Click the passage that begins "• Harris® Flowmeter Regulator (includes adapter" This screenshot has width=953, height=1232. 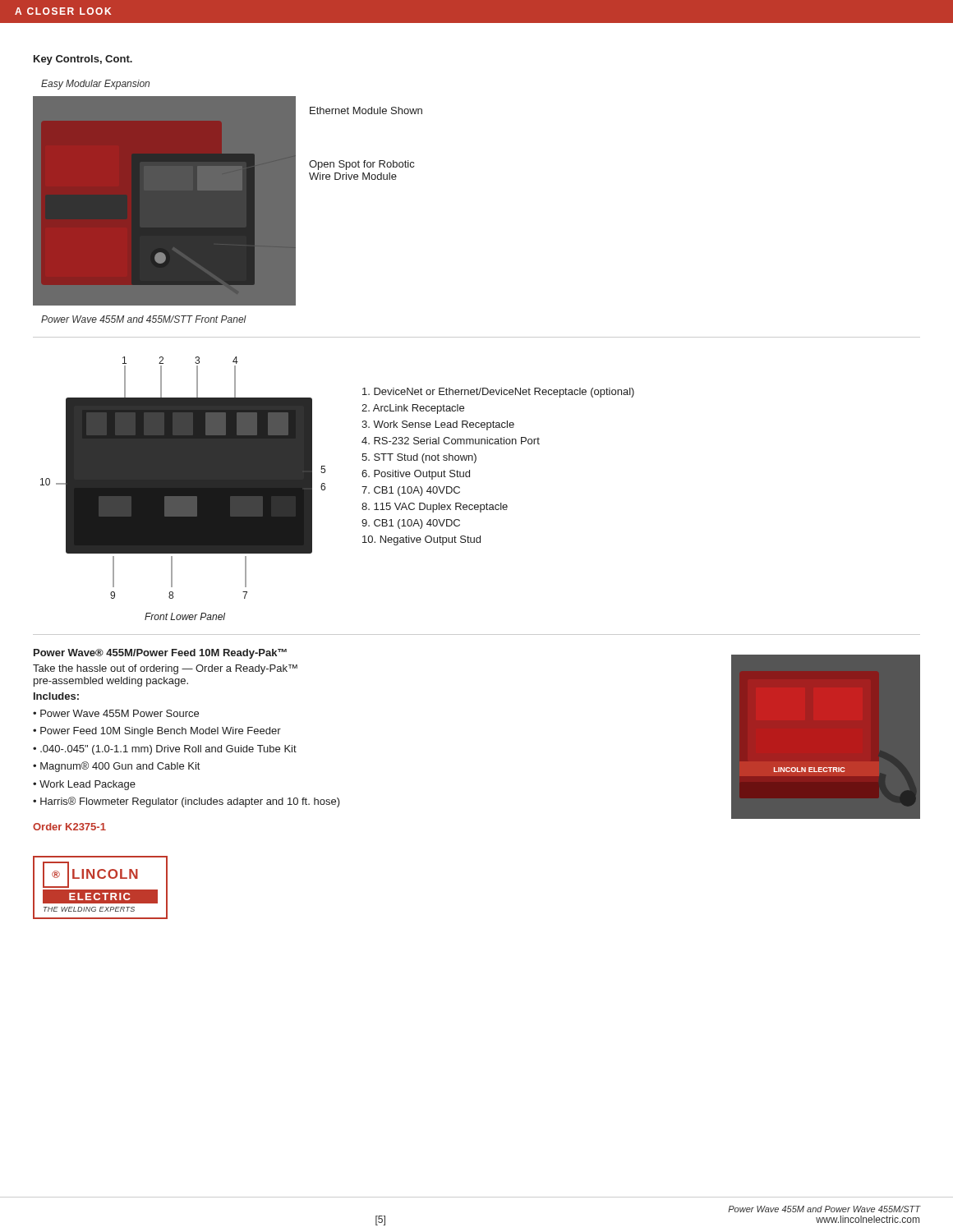[187, 801]
